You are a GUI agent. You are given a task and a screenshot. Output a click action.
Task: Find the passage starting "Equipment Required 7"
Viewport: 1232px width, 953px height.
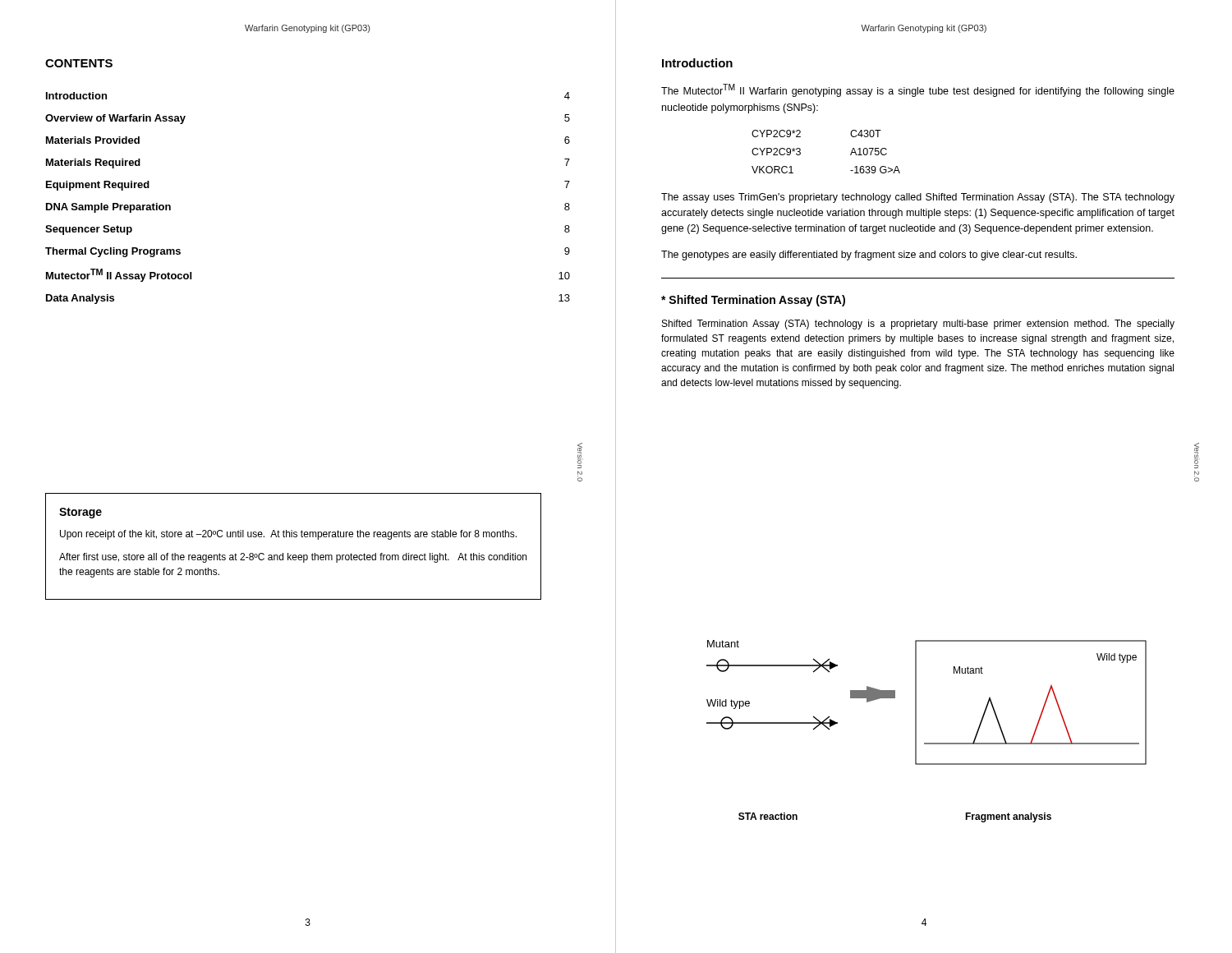(98, 185)
